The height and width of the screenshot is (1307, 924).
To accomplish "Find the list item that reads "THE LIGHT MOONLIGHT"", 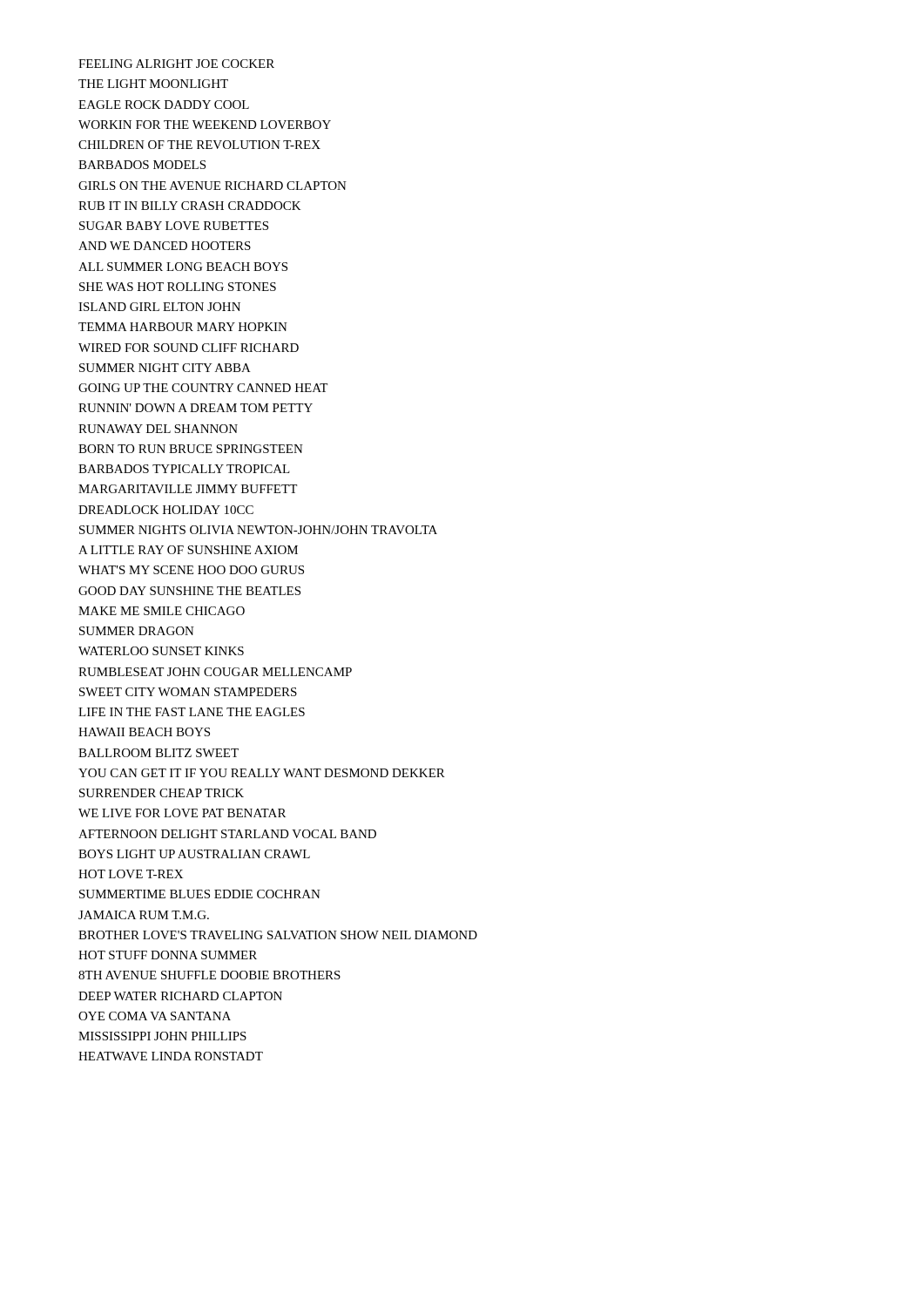I will pyautogui.click(x=153, y=84).
